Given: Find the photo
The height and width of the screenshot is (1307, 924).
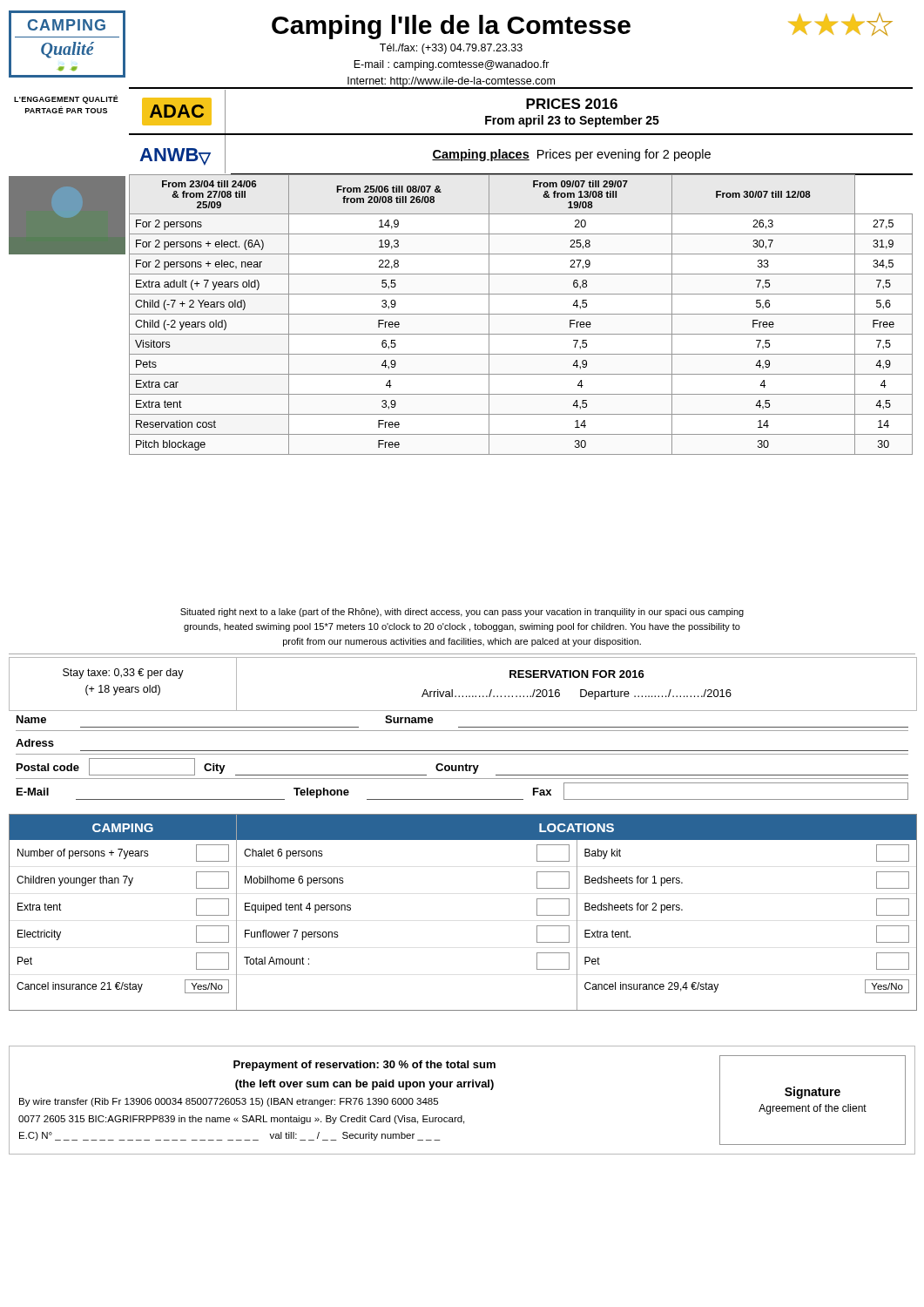Looking at the screenshot, I should click(x=67, y=215).
